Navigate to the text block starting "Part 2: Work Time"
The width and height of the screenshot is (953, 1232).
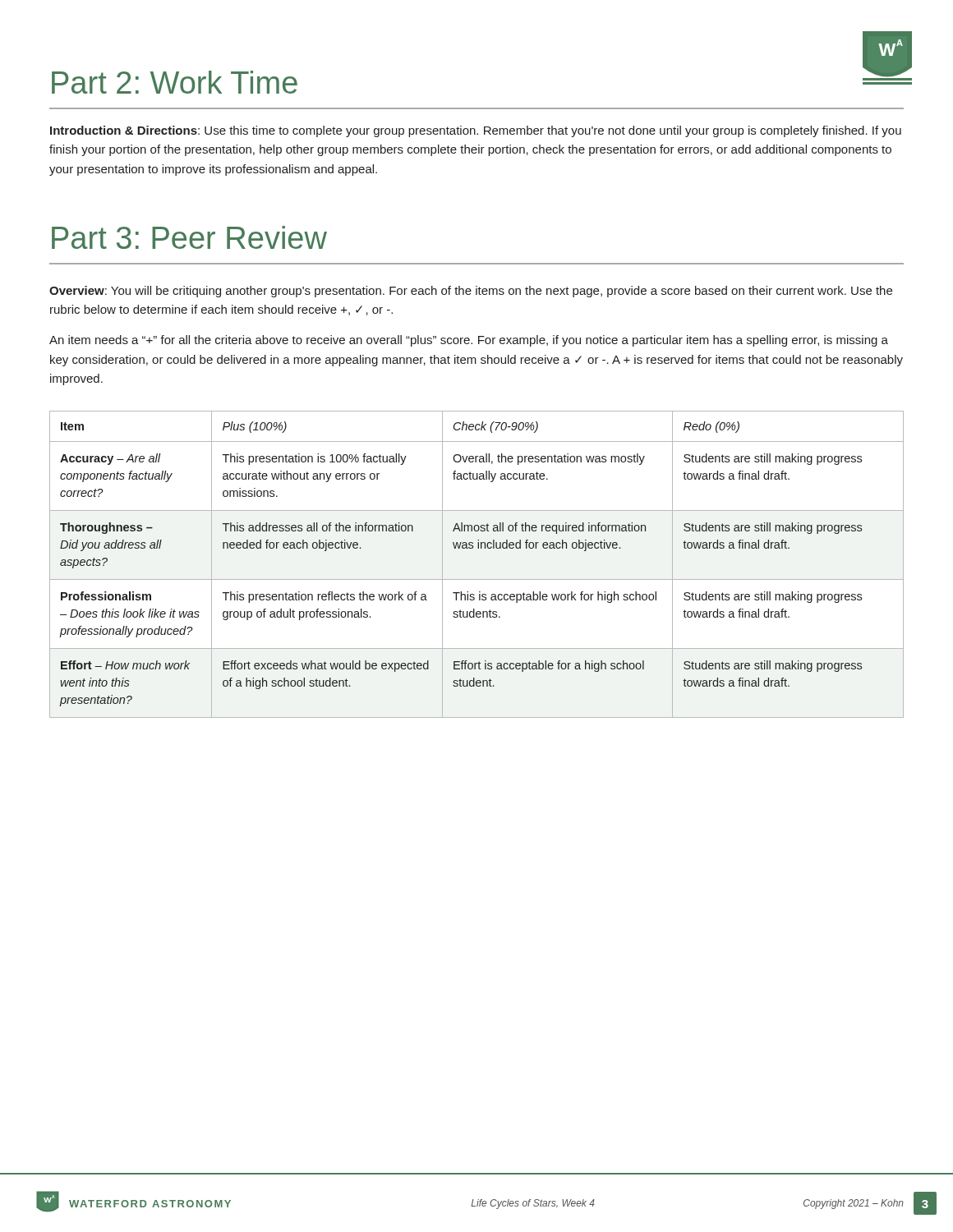(x=174, y=83)
